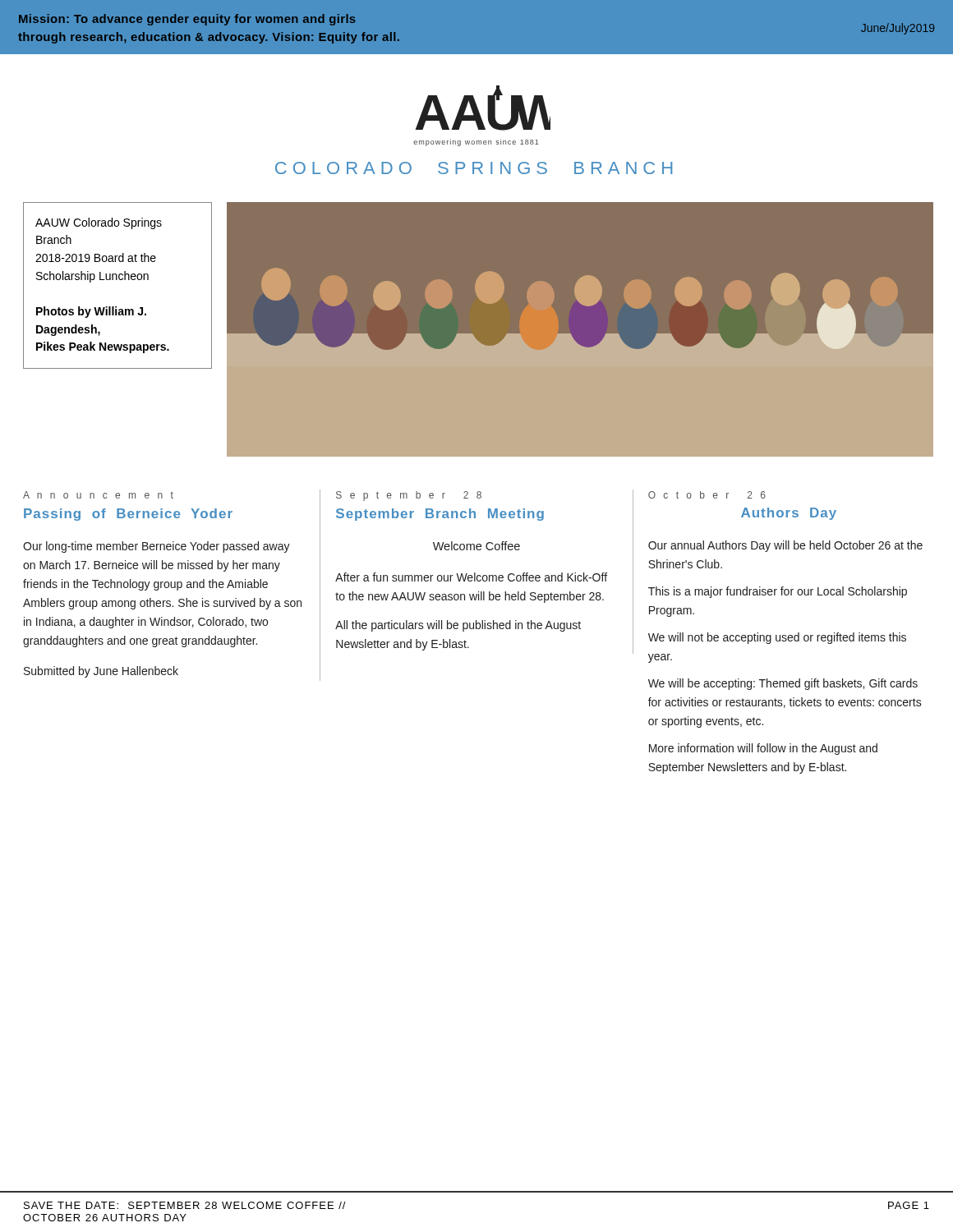The width and height of the screenshot is (953, 1232).
Task: Locate the section header containing "A n n o u n"
Action: 99,495
